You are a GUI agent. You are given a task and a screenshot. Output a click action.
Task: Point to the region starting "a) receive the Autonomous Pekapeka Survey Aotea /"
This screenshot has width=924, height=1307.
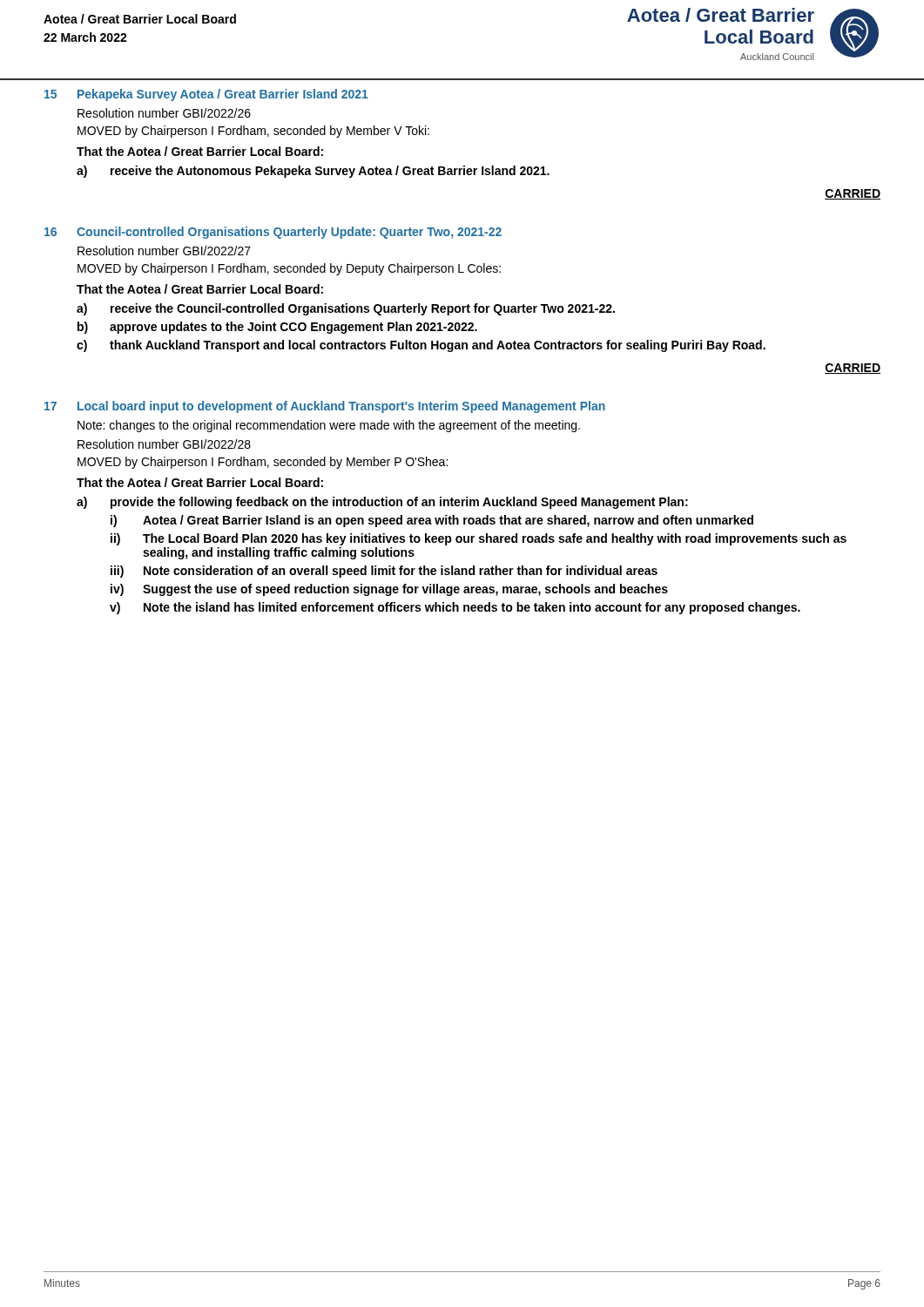479,171
